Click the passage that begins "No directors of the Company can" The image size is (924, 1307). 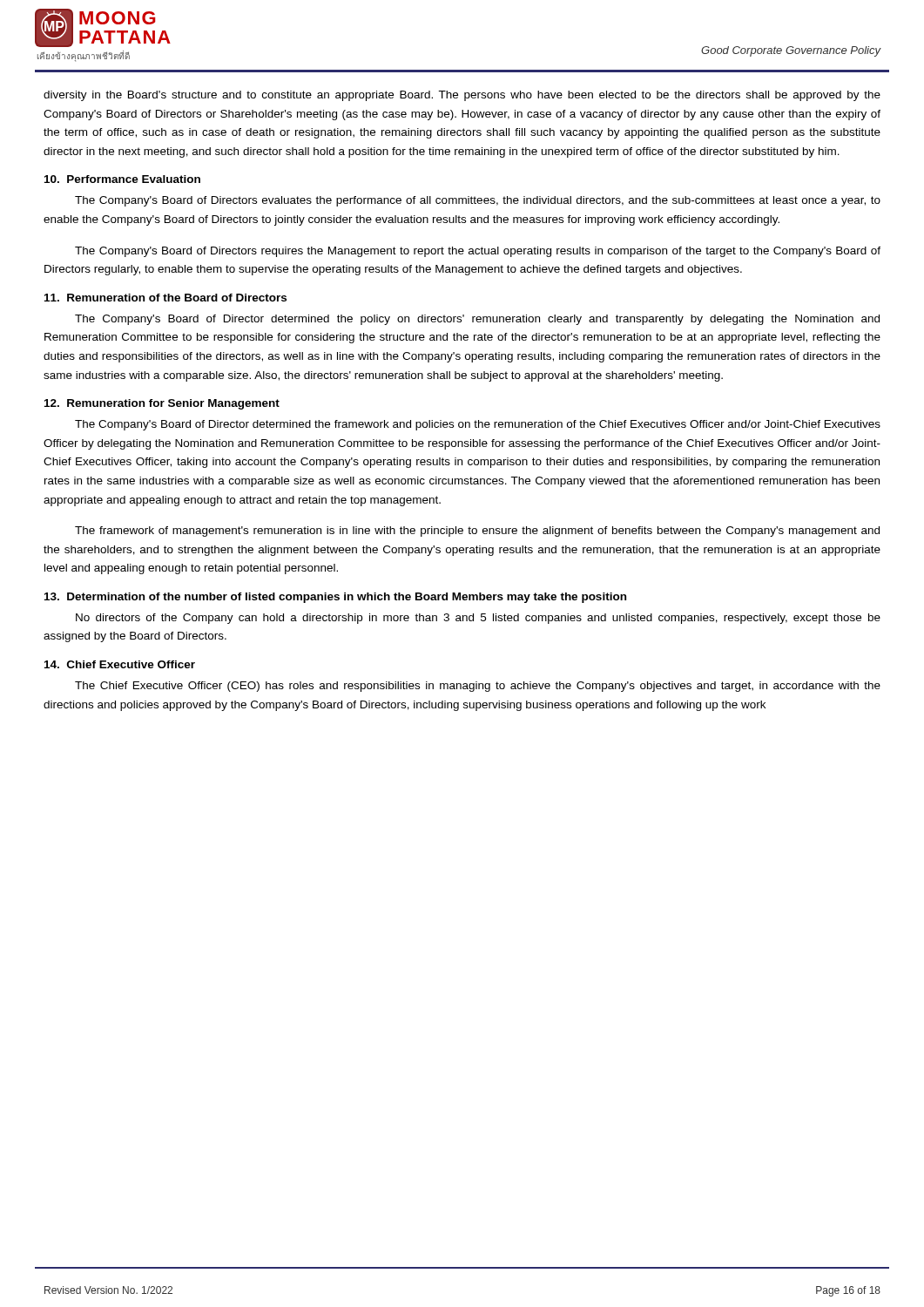(x=462, y=627)
